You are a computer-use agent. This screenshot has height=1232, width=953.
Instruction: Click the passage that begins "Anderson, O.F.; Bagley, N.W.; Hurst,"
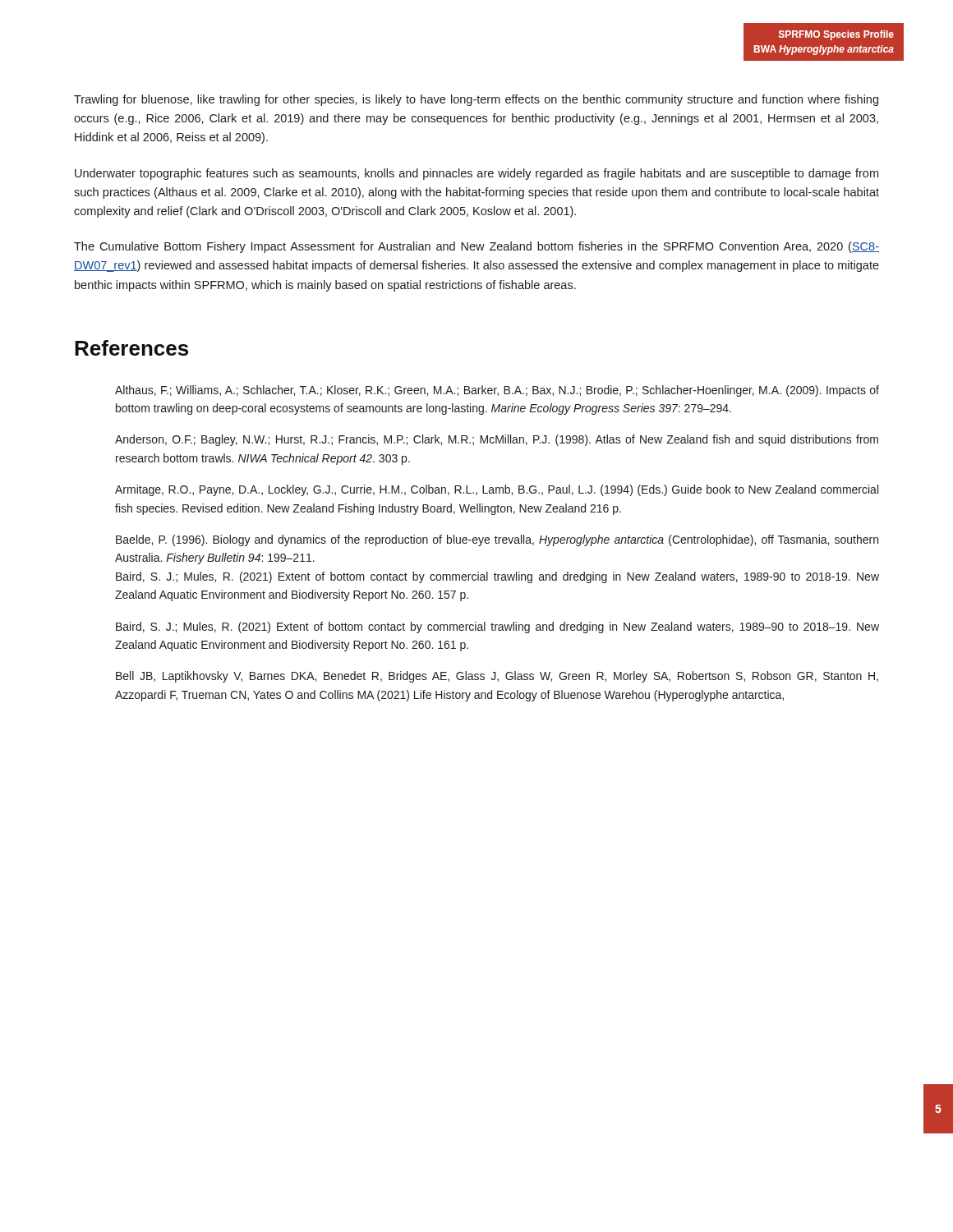pyautogui.click(x=497, y=449)
